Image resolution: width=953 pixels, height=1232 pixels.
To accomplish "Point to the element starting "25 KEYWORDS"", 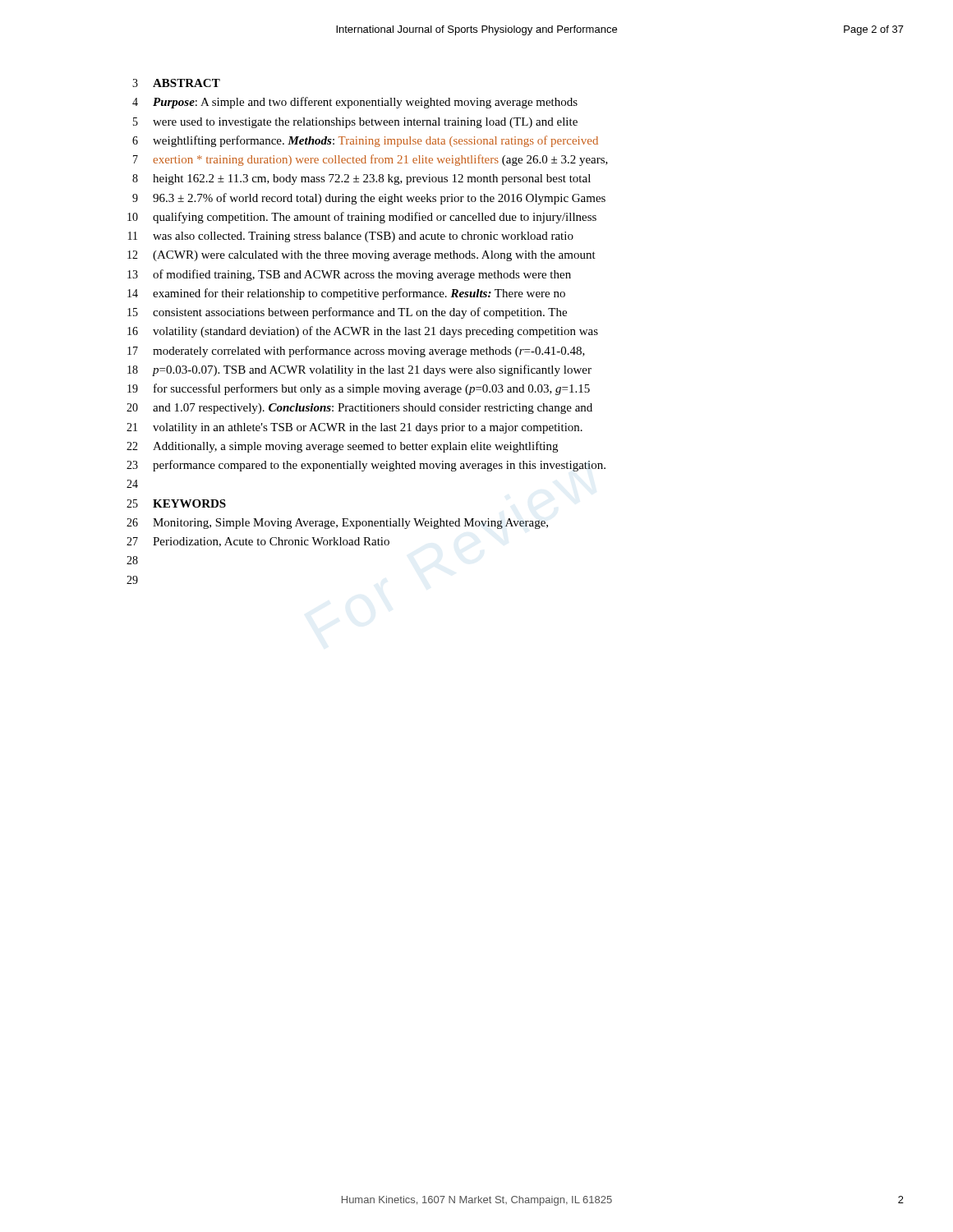I will point(176,503).
